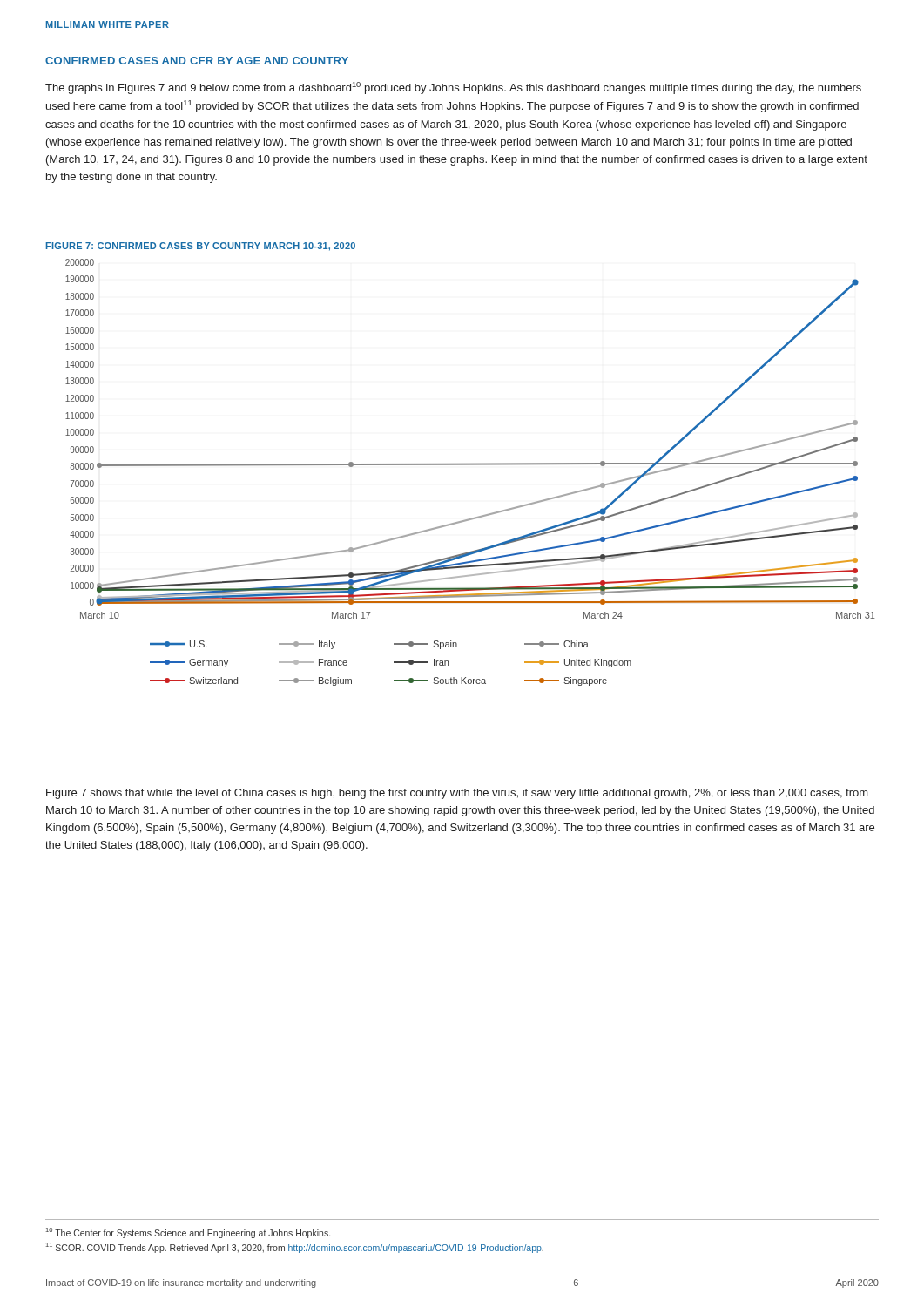The image size is (924, 1307).
Task: Locate the text block containing "The graphs in Figures 7"
Action: (456, 132)
